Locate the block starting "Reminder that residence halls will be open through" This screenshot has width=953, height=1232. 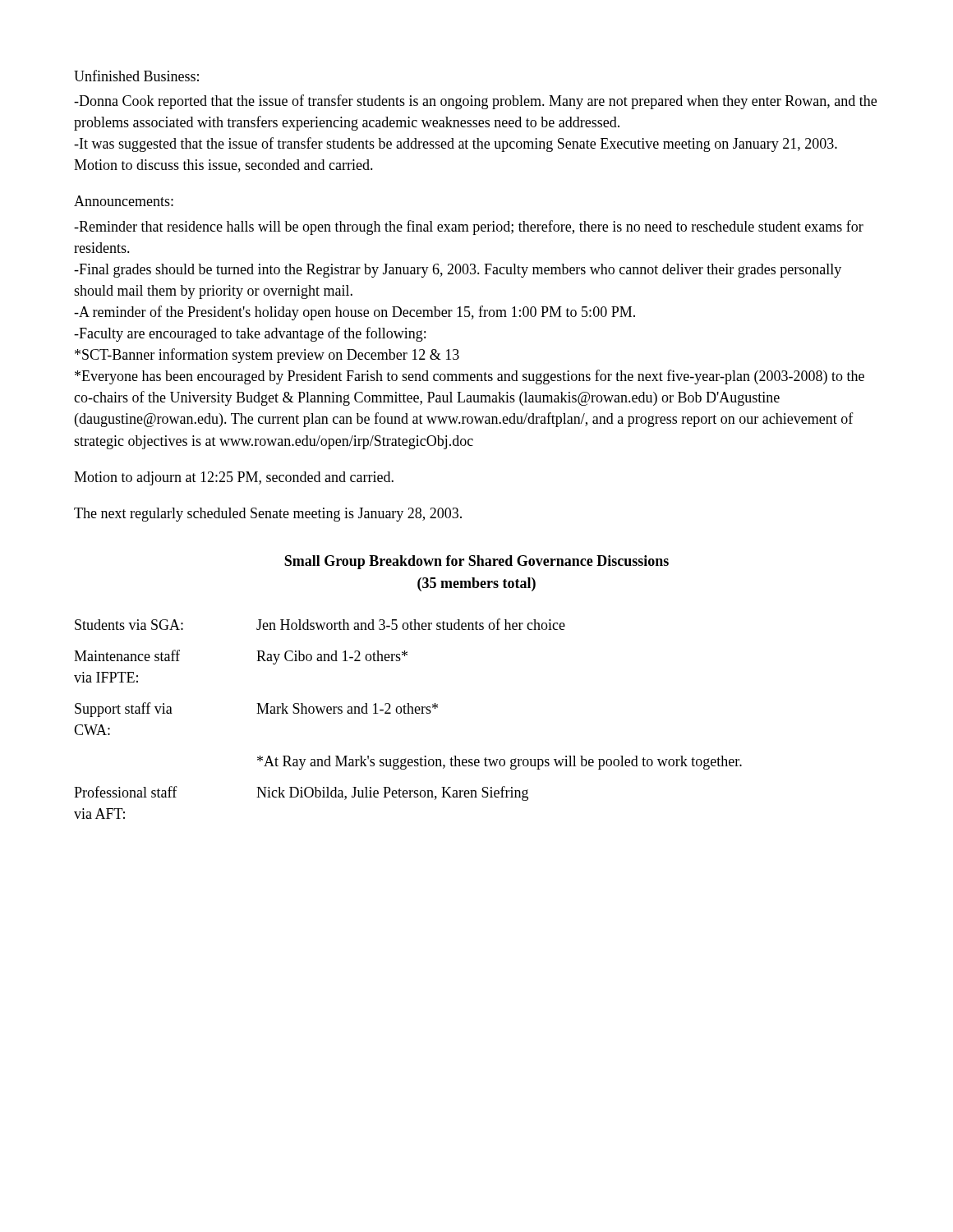pyautogui.click(x=469, y=228)
